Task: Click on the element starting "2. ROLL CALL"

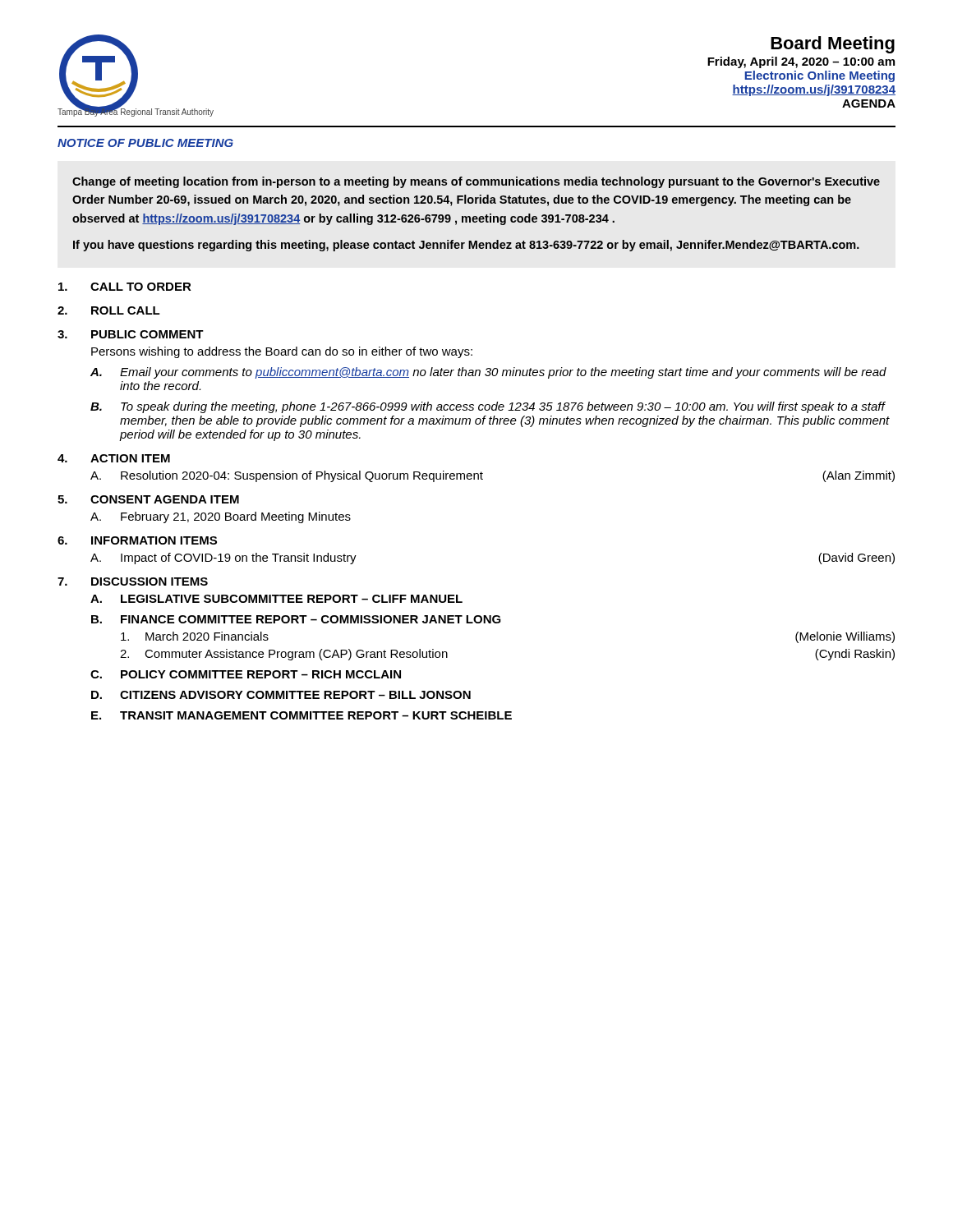Action: [x=109, y=310]
